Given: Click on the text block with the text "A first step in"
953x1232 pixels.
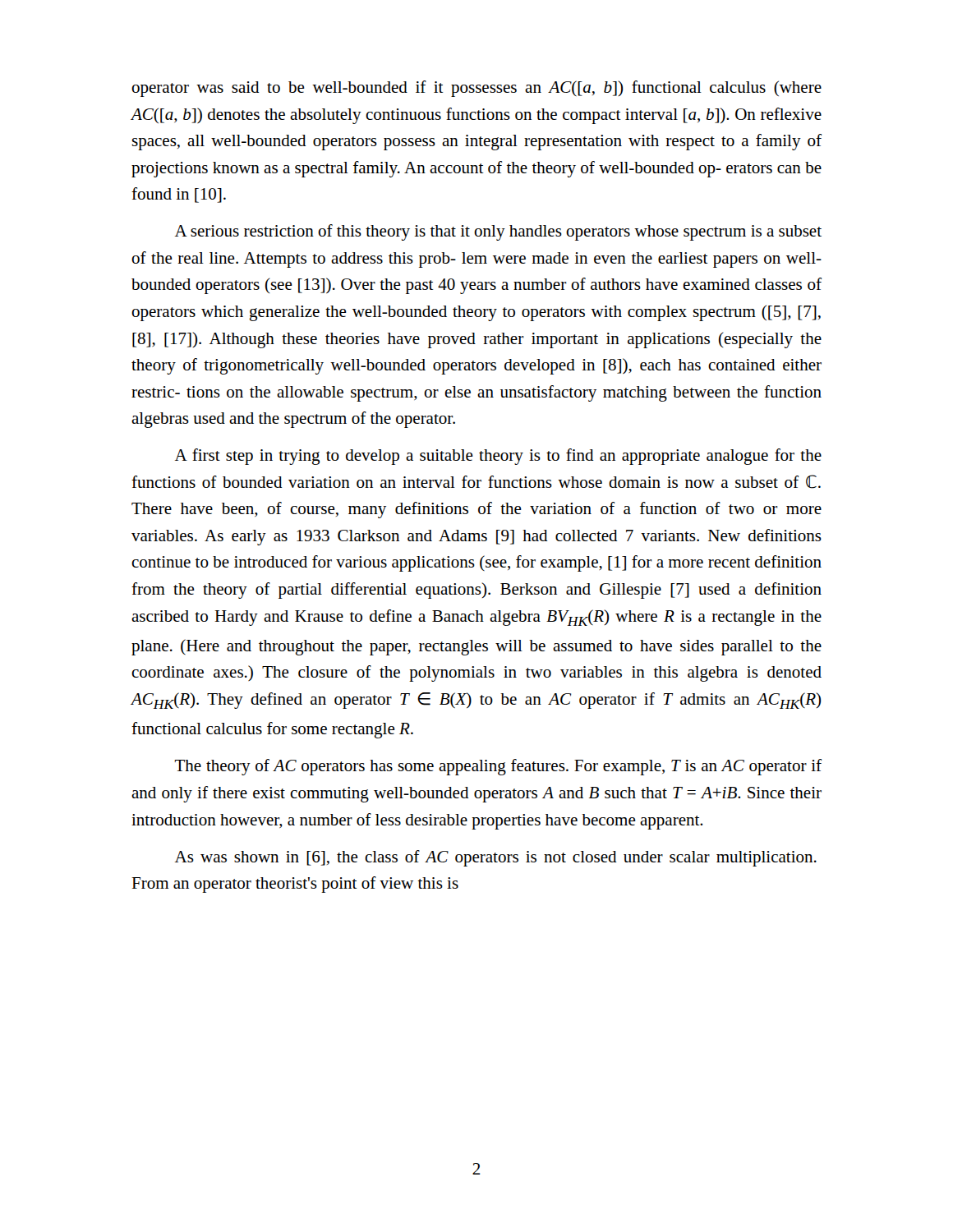Looking at the screenshot, I should tap(476, 592).
